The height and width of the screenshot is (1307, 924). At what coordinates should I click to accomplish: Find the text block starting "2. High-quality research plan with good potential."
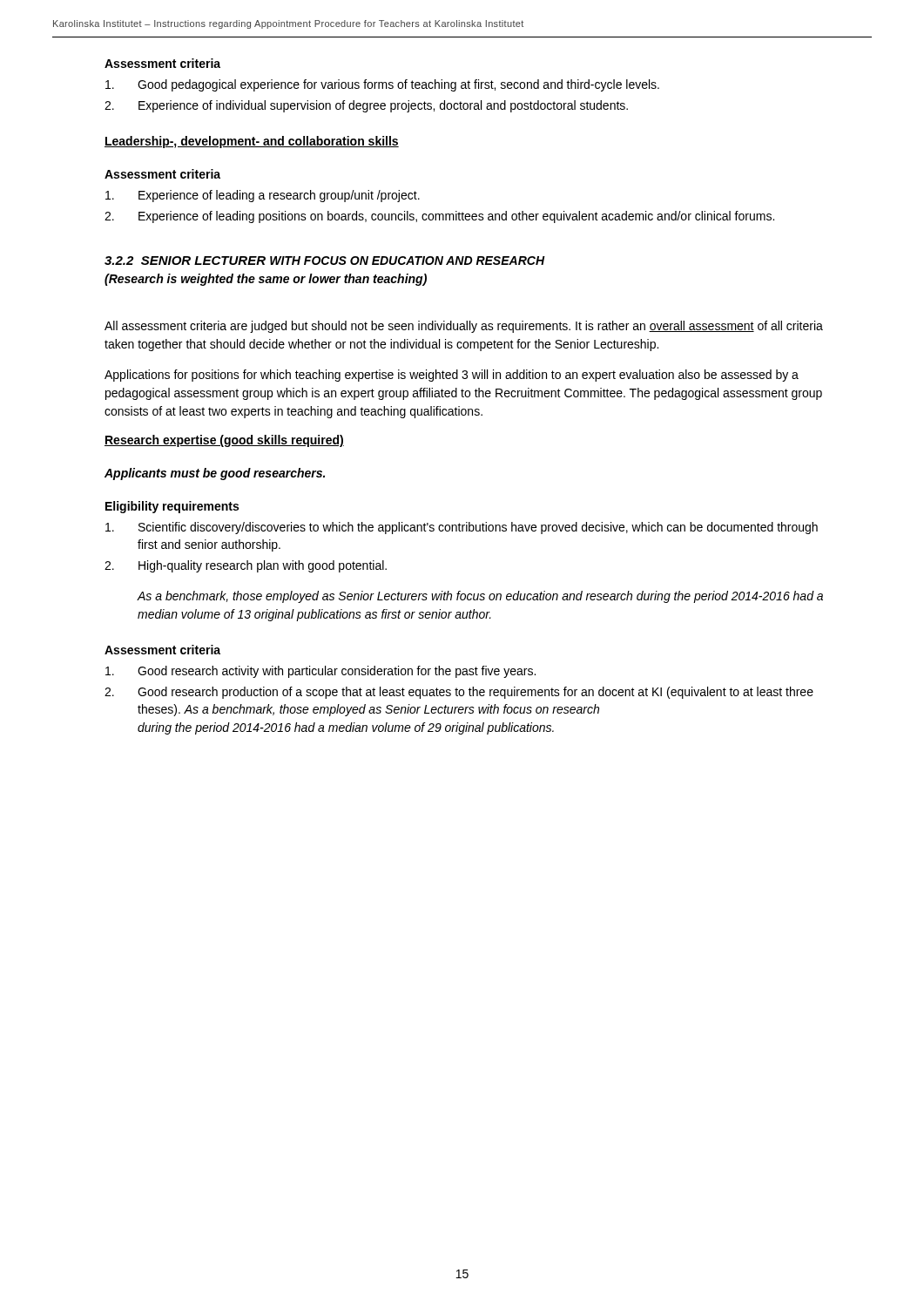click(246, 566)
